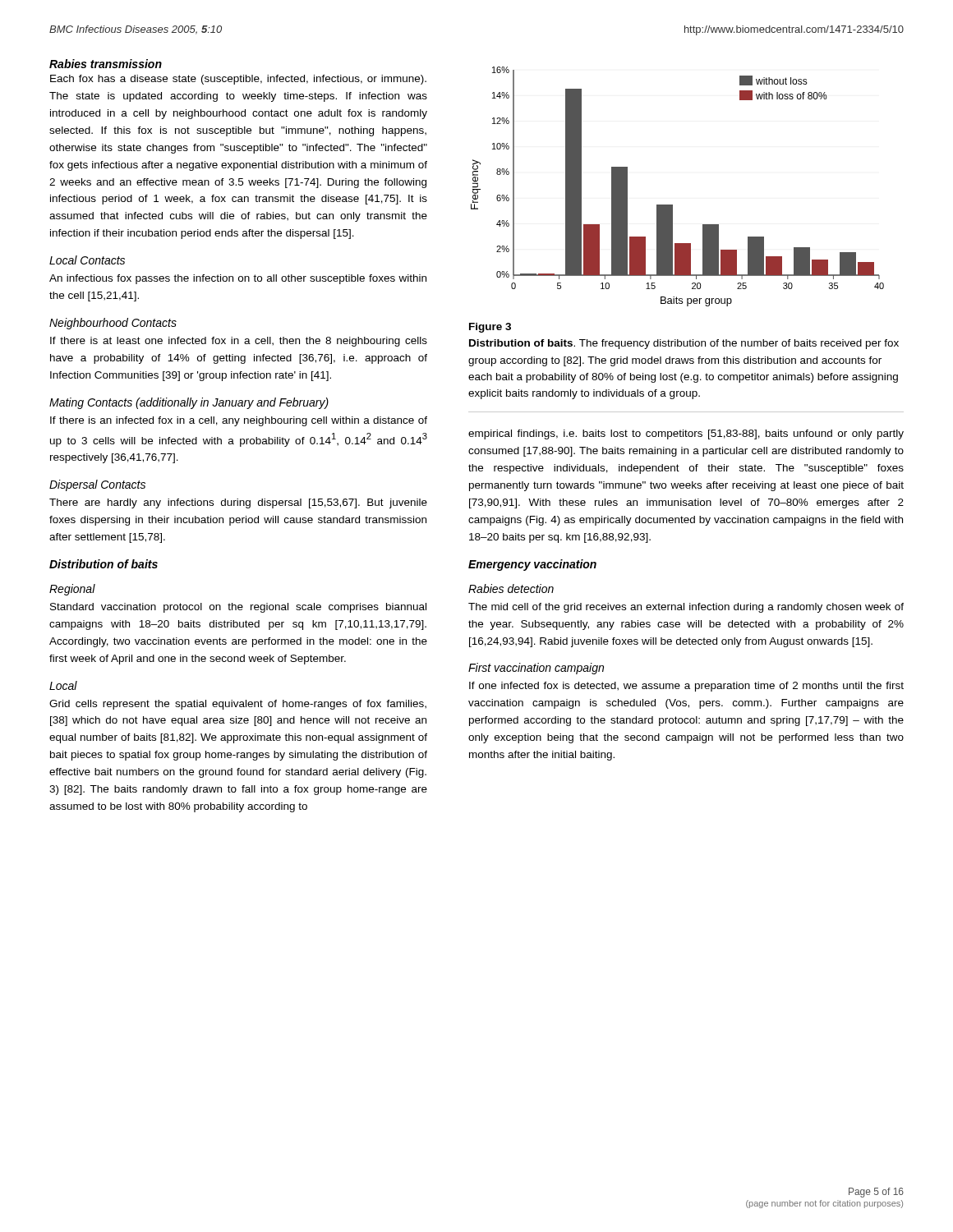Viewport: 953px width, 1232px height.
Task: Locate the section header with the text "Neighbourhood Contacts"
Action: (x=113, y=323)
